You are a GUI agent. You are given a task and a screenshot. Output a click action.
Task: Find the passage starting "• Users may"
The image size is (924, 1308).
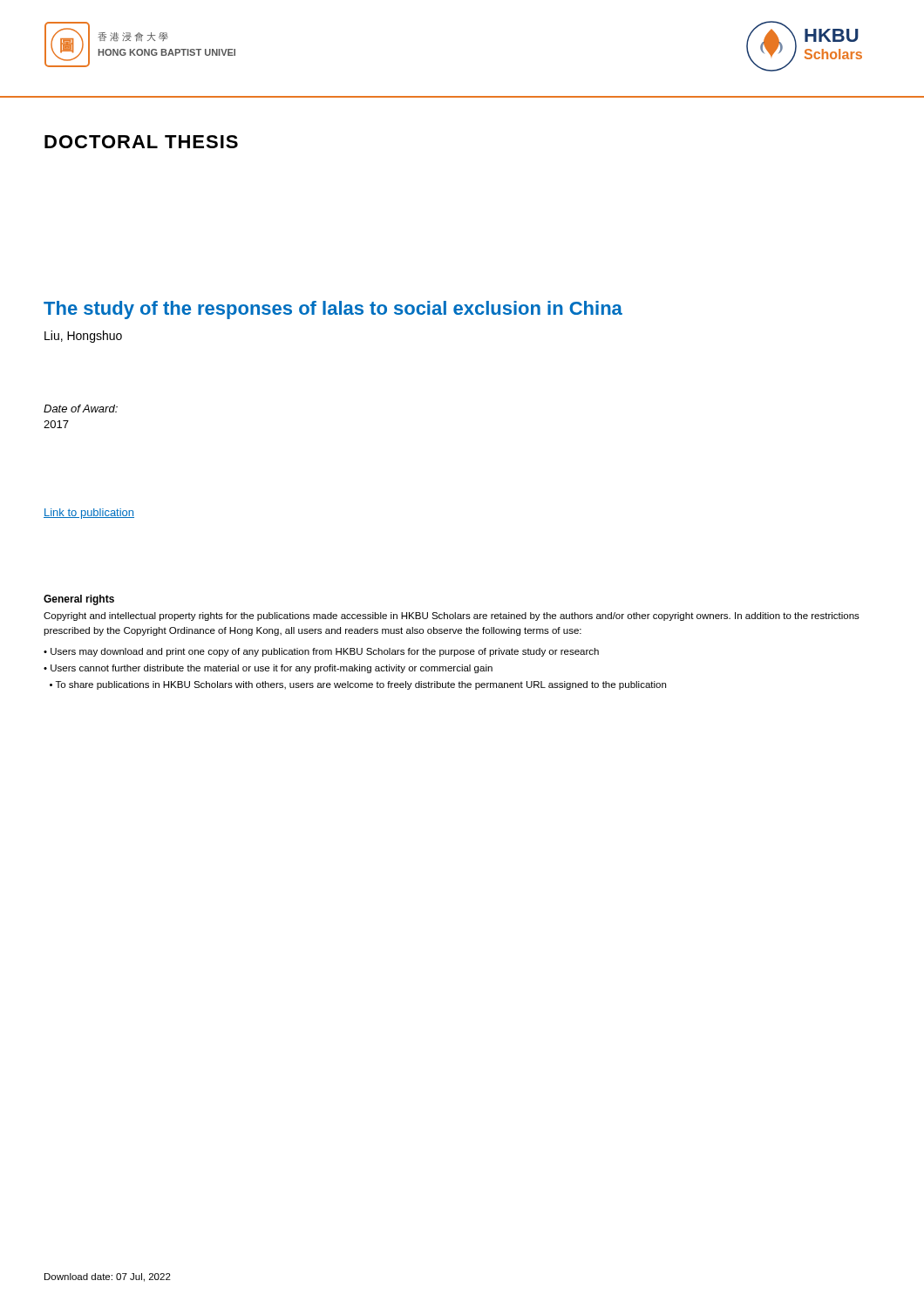point(321,651)
